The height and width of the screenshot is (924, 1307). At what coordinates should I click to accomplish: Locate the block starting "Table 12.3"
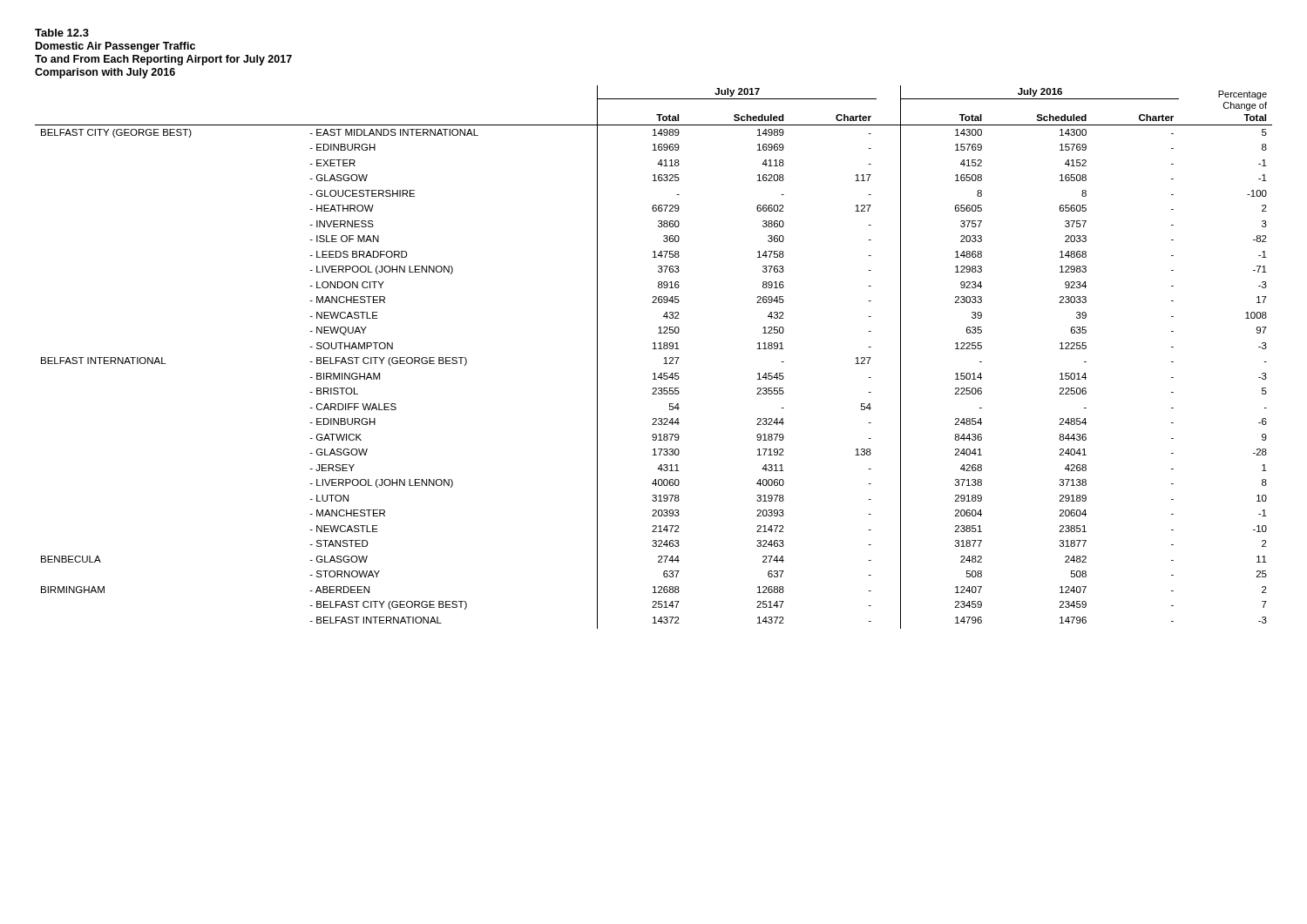point(62,33)
